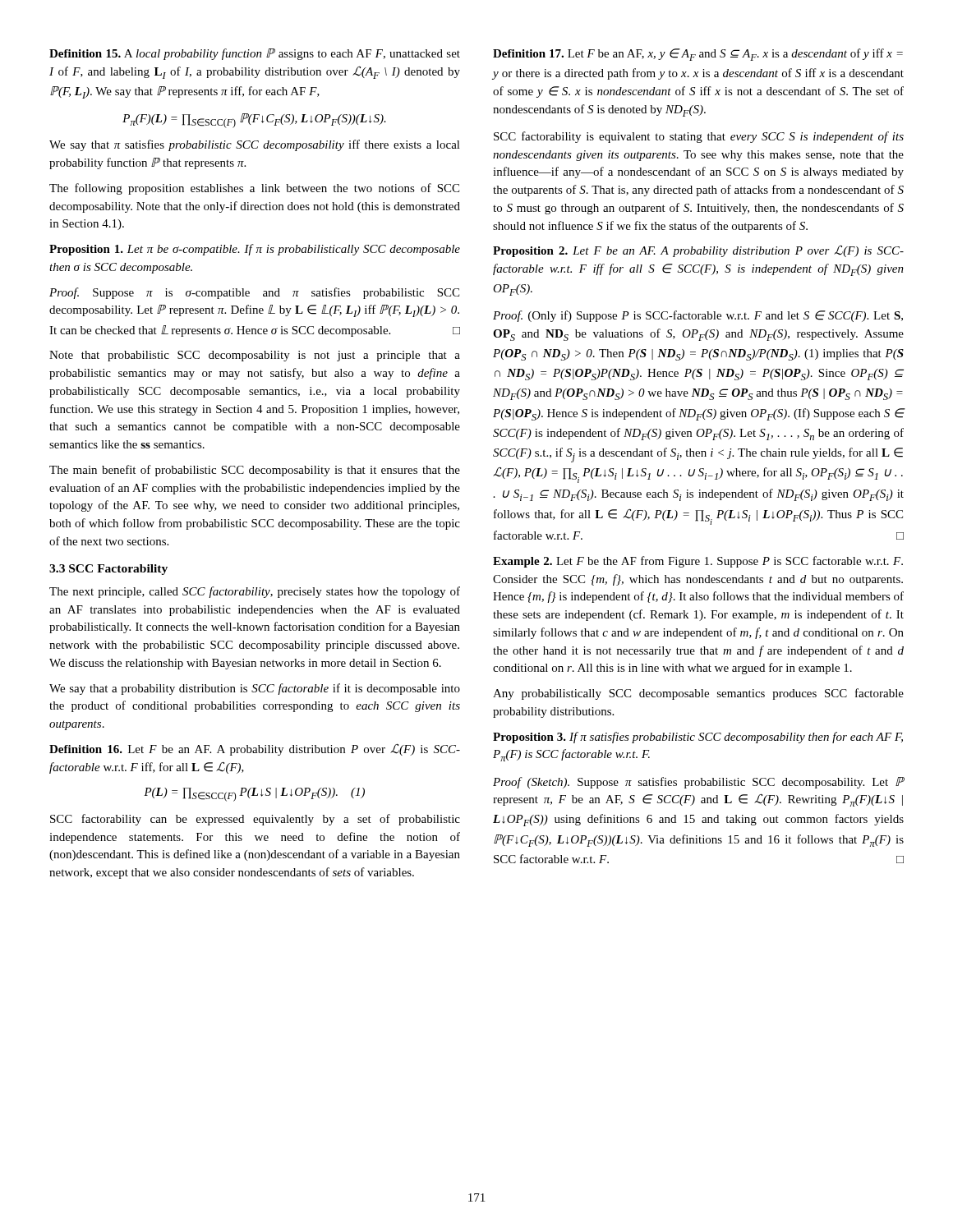Locate the passage starting "Definition 17. Let F be an AF, x,"
This screenshot has height=1232, width=953.
click(698, 83)
